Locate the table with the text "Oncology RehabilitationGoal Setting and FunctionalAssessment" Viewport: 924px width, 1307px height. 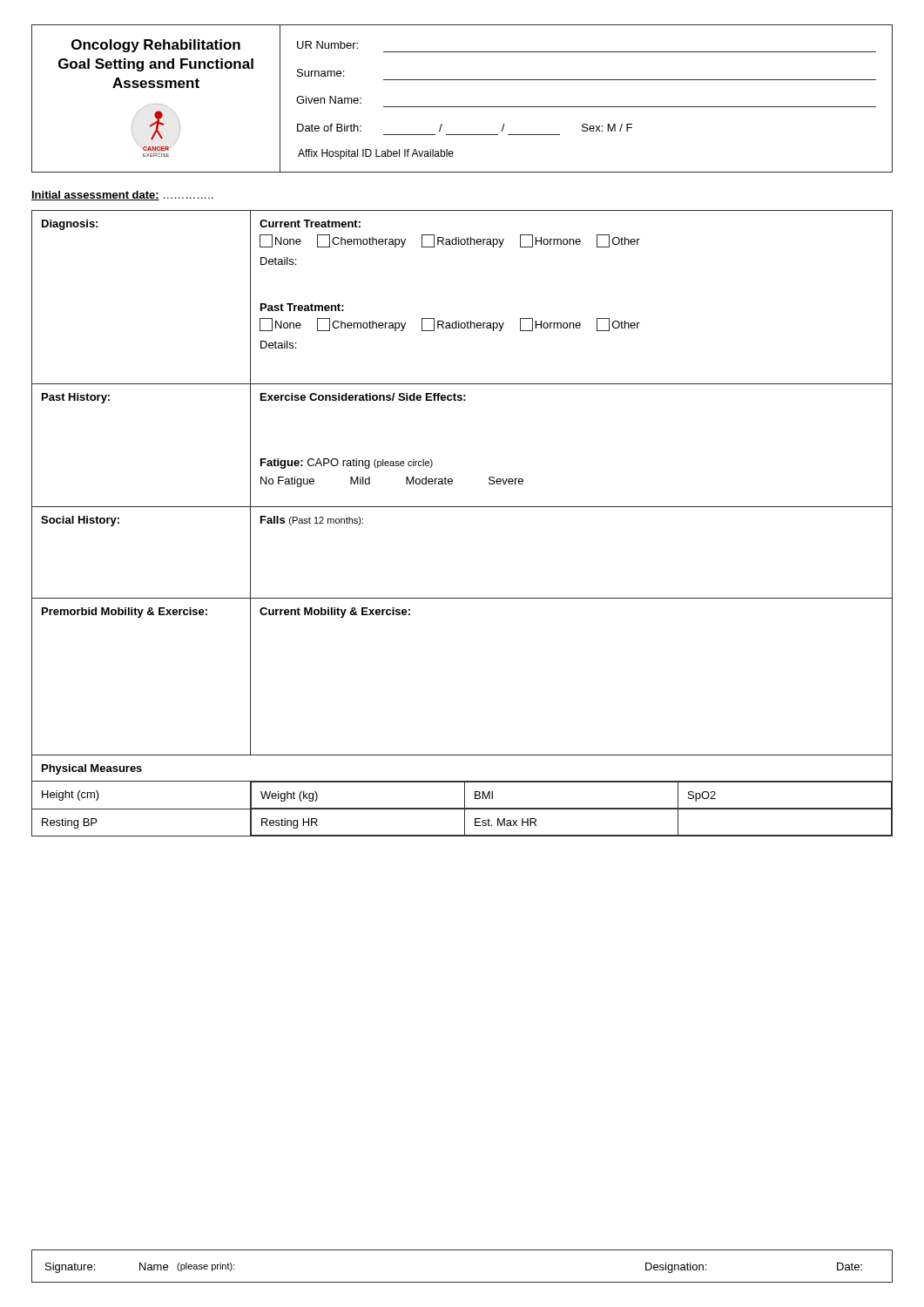pos(462,99)
